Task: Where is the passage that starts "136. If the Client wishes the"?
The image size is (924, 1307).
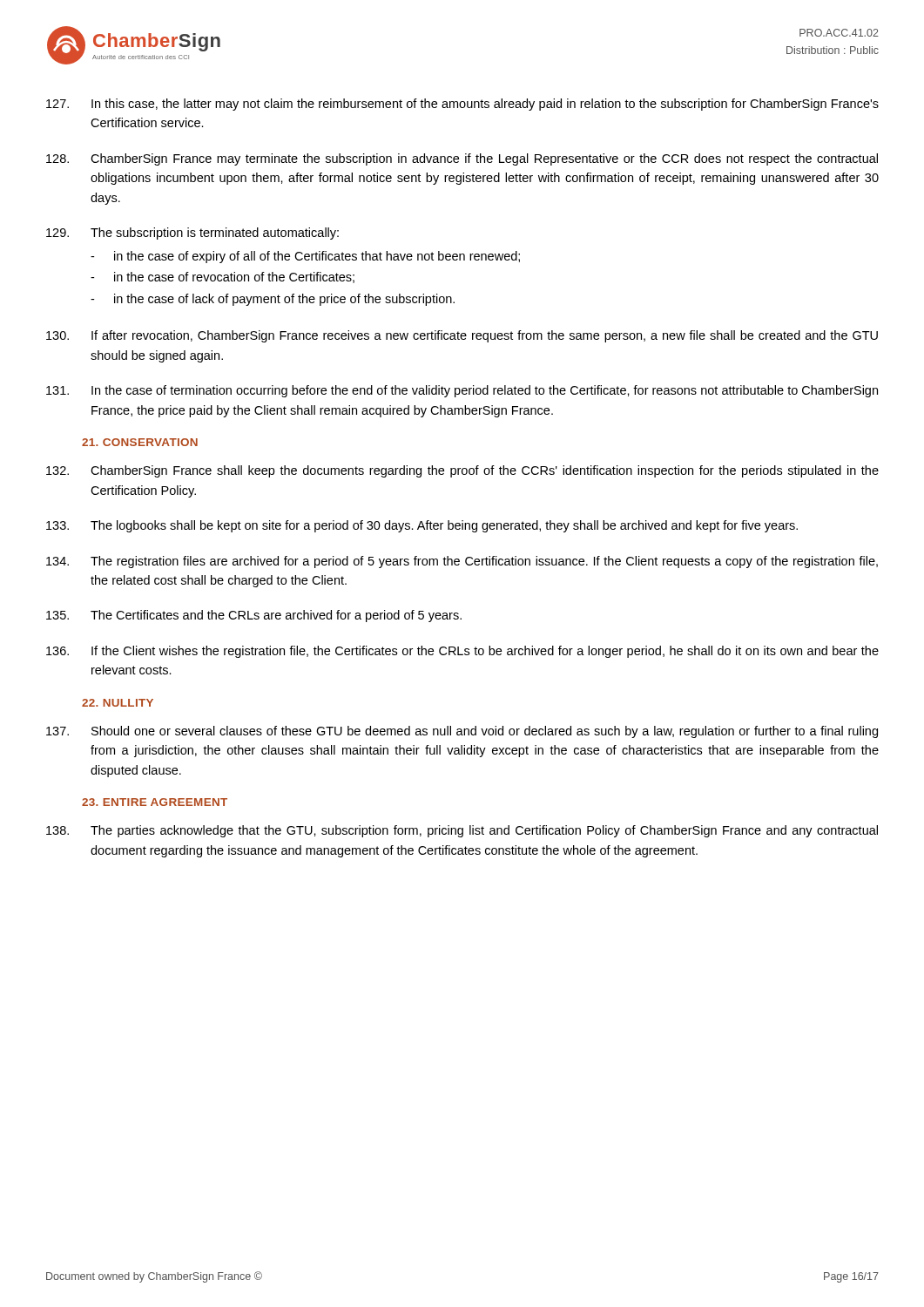Action: pyautogui.click(x=462, y=661)
